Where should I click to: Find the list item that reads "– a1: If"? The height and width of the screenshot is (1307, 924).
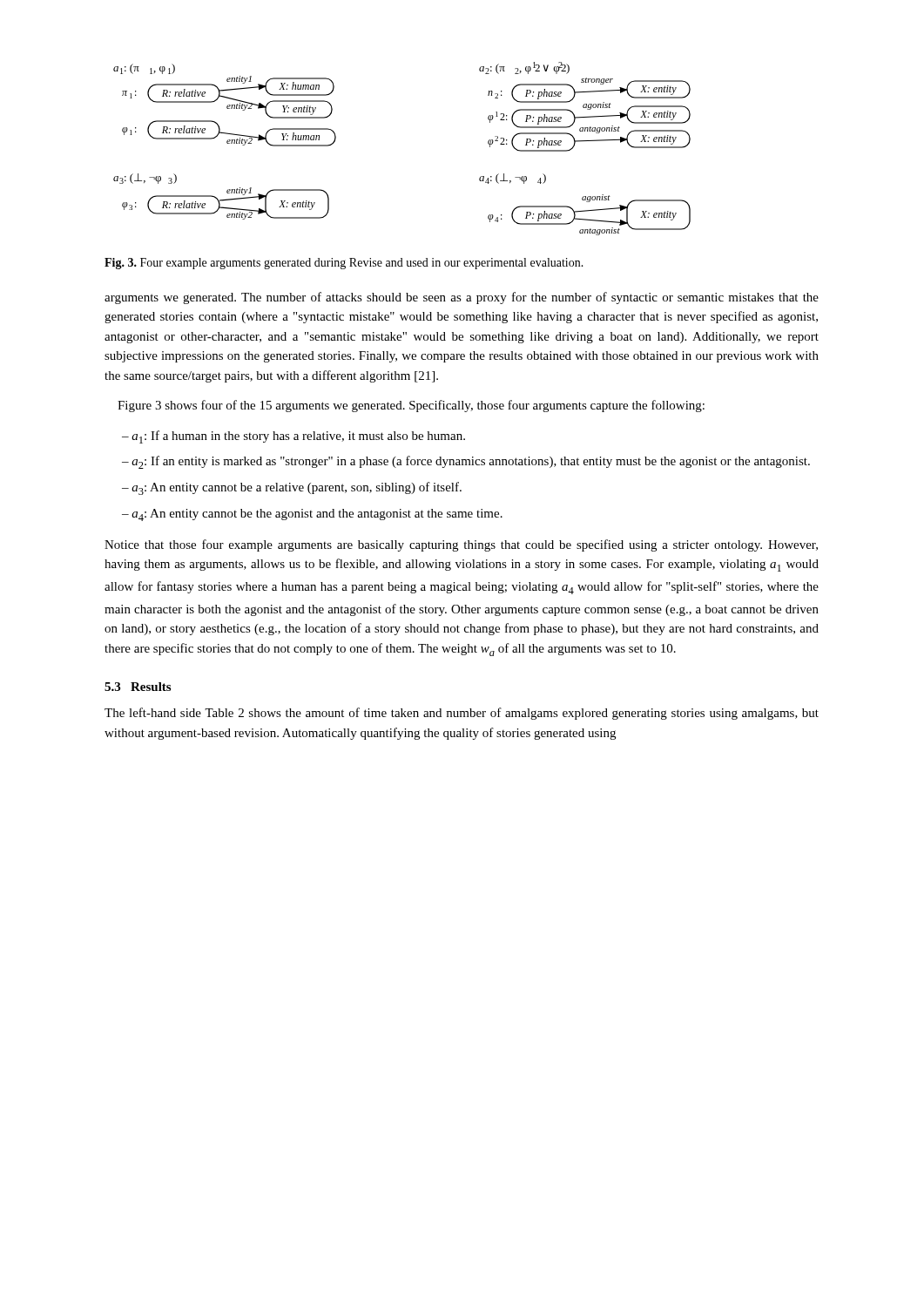pos(294,437)
